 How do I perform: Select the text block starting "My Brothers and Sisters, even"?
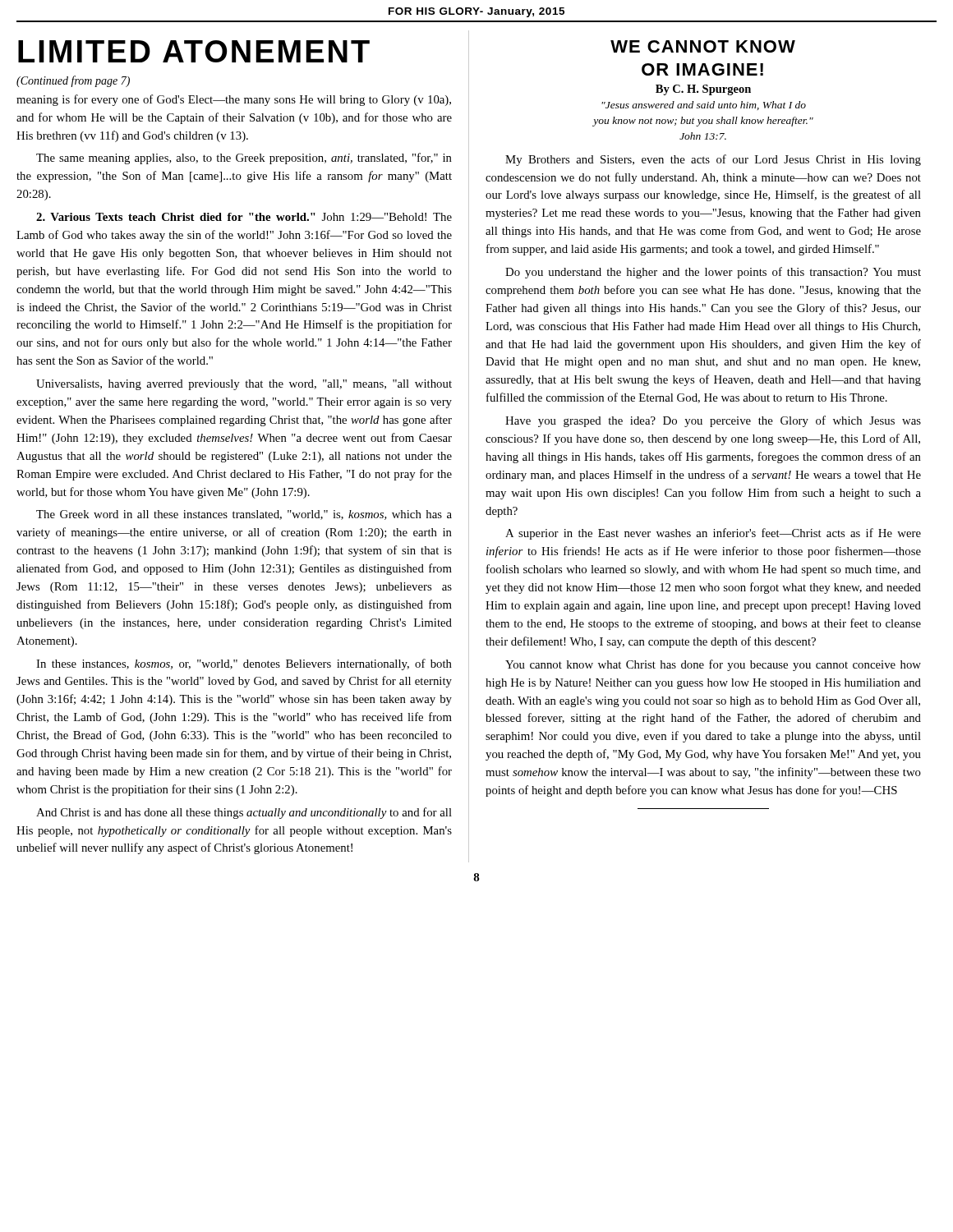click(x=703, y=204)
